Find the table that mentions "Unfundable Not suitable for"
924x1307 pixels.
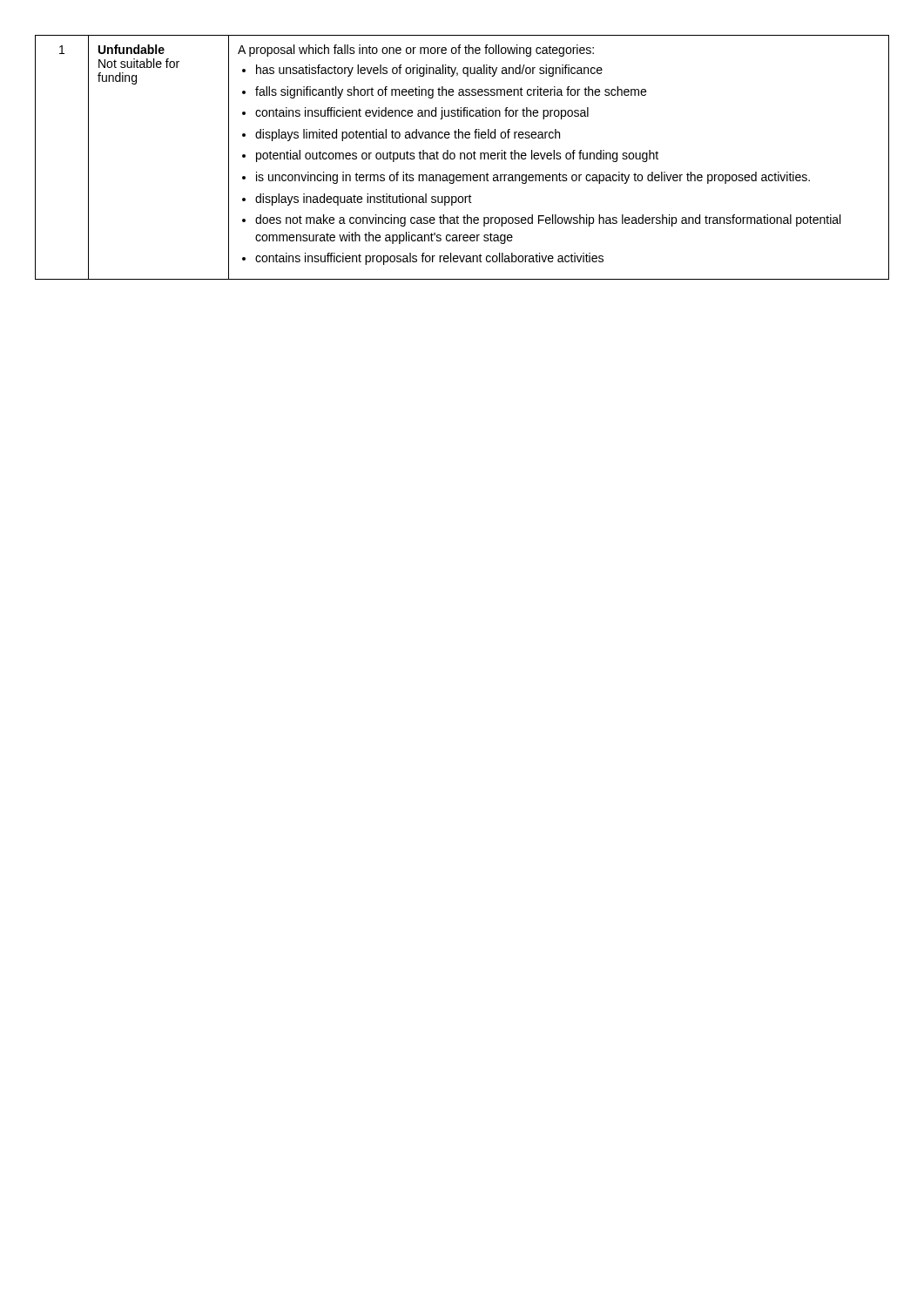(462, 157)
